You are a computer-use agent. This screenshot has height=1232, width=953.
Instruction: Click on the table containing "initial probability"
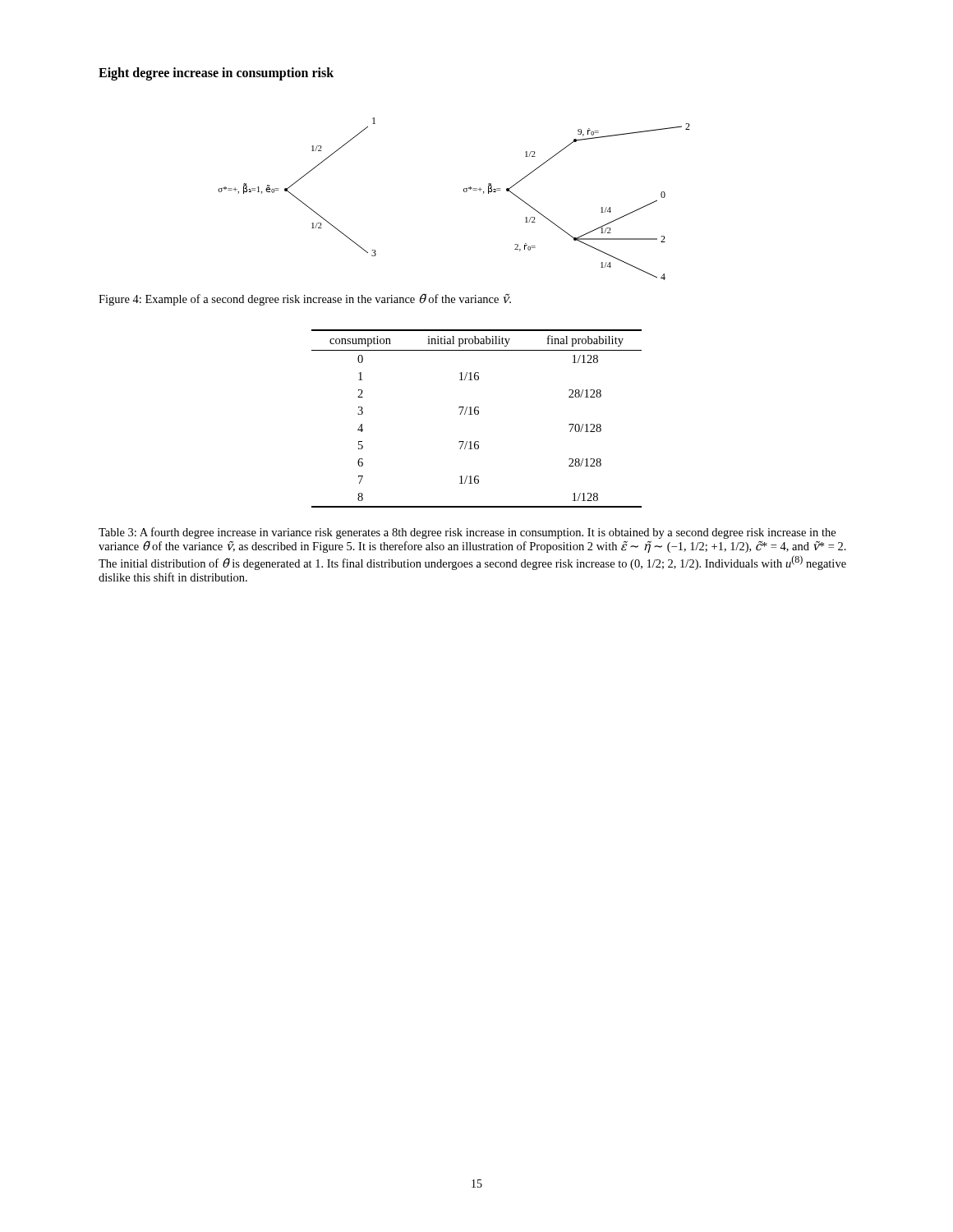coord(476,421)
